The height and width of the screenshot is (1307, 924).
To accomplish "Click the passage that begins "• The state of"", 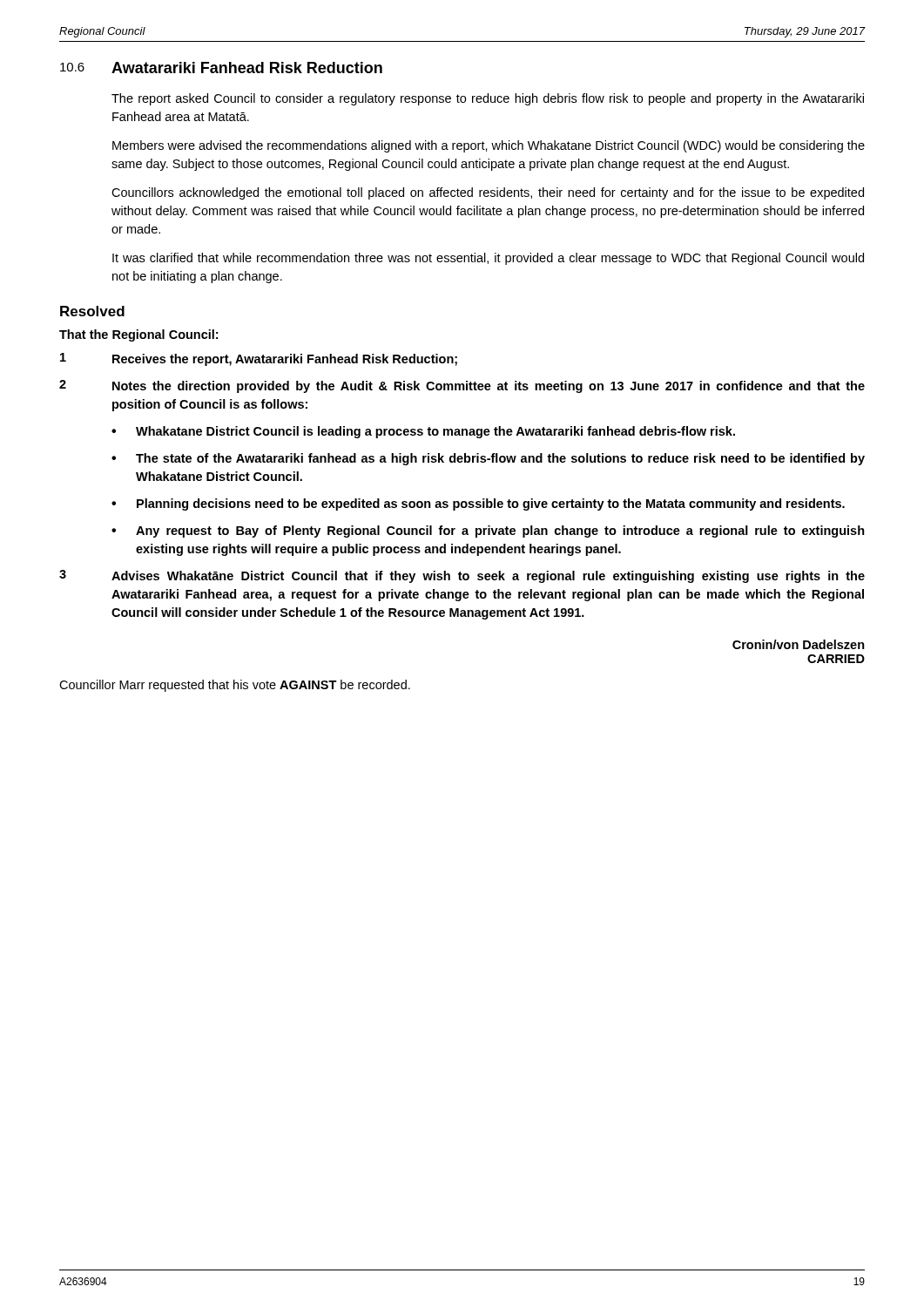I will pos(488,468).
